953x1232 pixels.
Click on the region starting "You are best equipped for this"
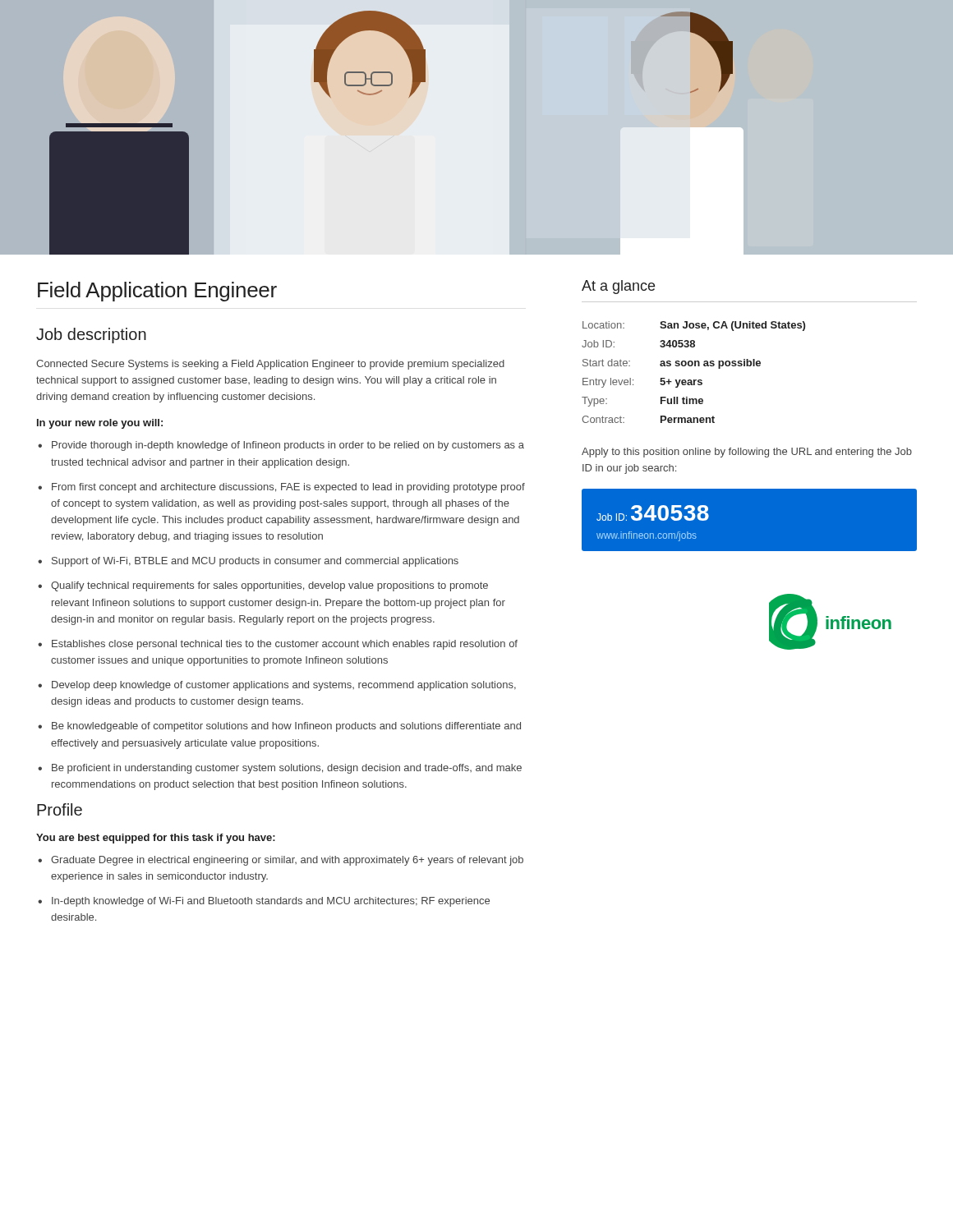[x=156, y=837]
